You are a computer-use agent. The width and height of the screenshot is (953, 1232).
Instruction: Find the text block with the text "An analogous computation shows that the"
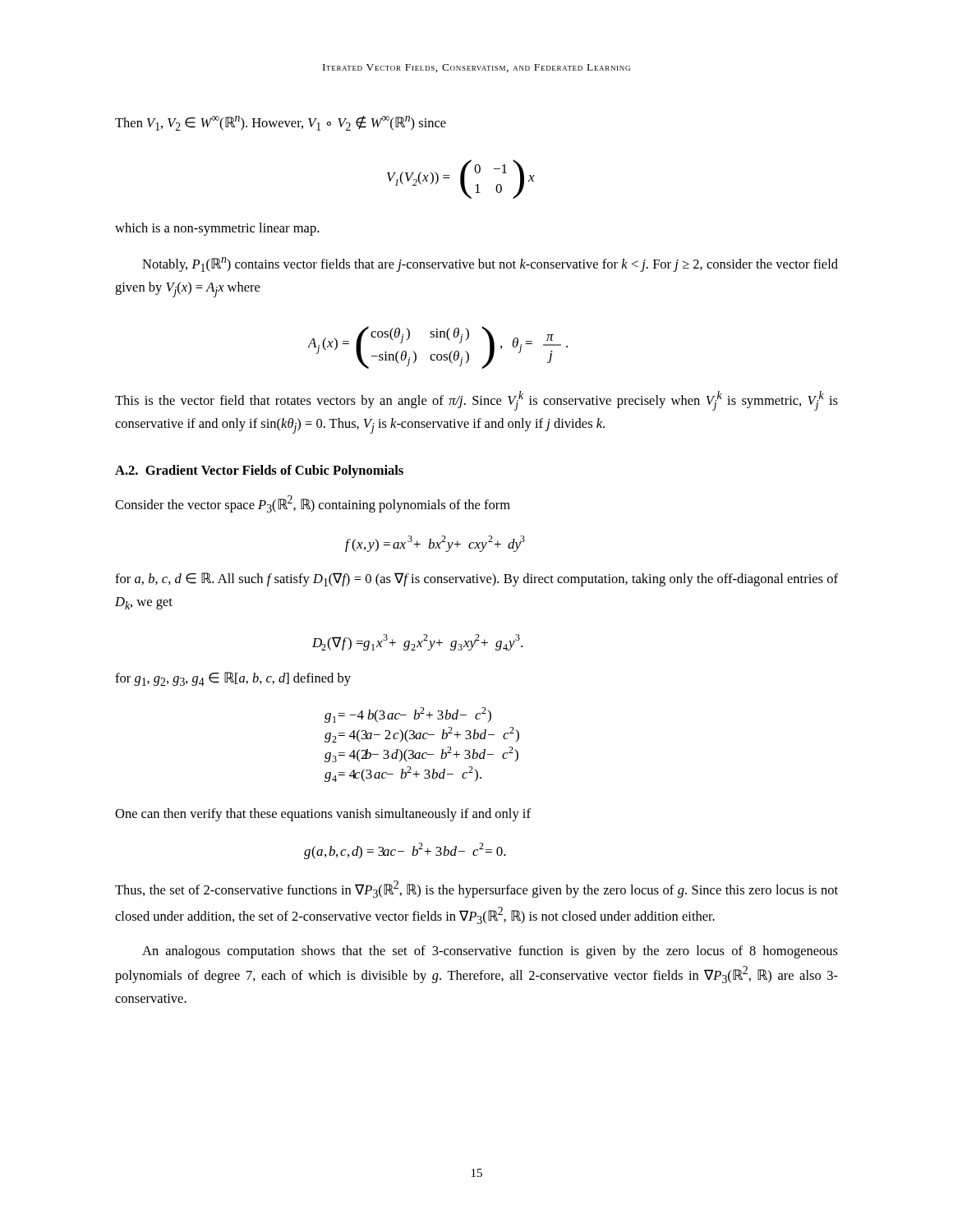point(476,975)
